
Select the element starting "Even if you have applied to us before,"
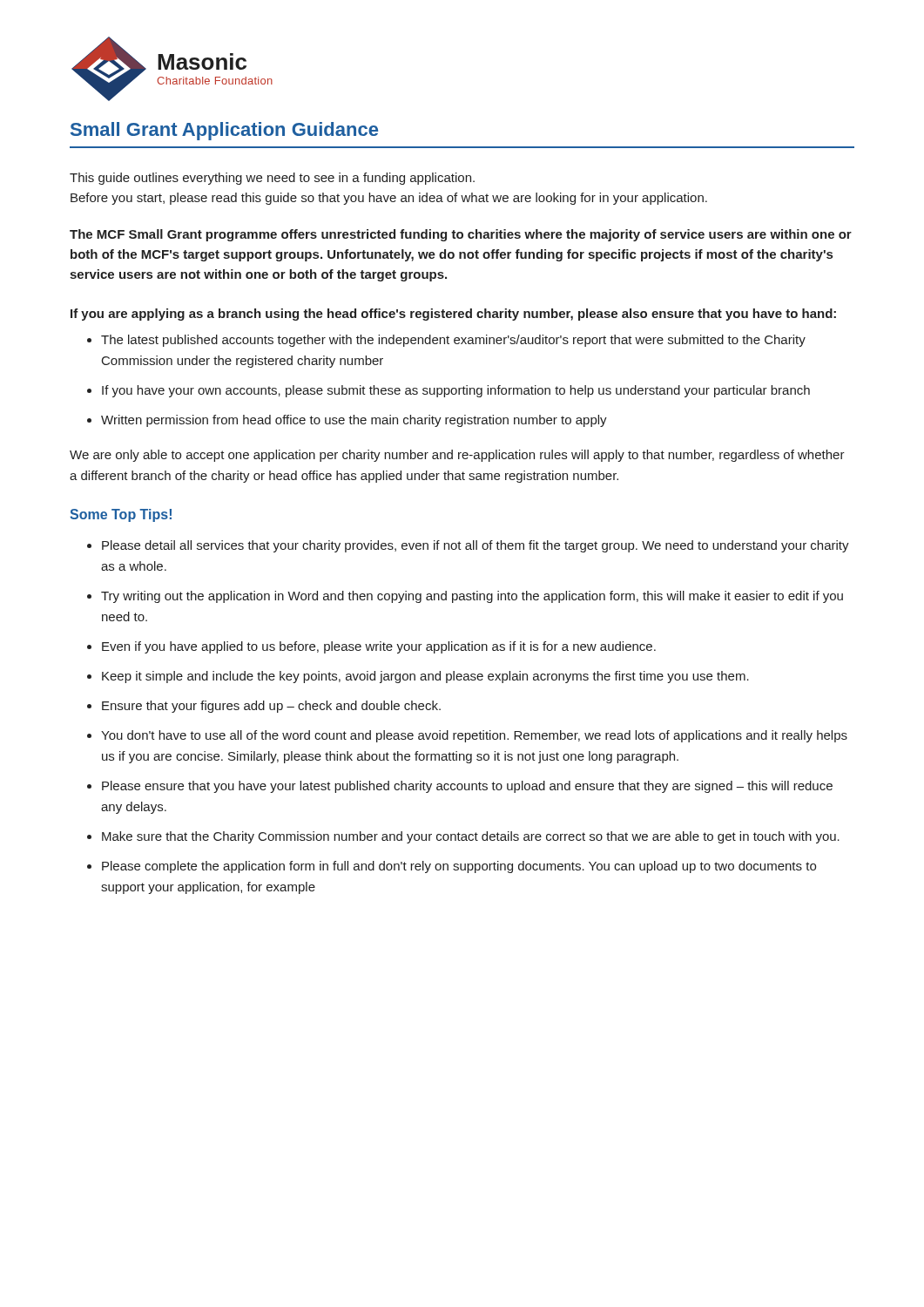[x=379, y=646]
